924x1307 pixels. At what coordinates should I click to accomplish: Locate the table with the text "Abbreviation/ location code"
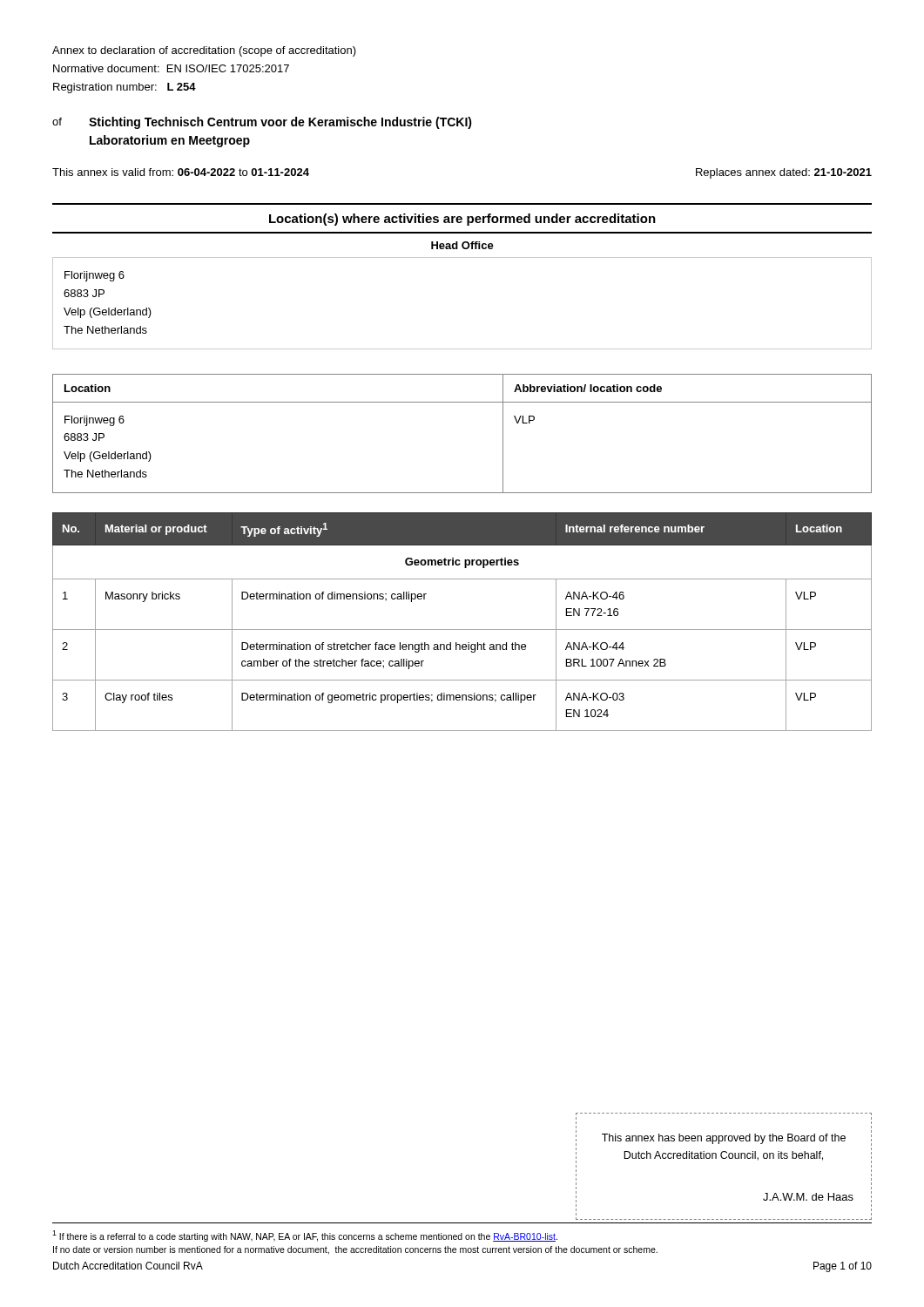462,433
